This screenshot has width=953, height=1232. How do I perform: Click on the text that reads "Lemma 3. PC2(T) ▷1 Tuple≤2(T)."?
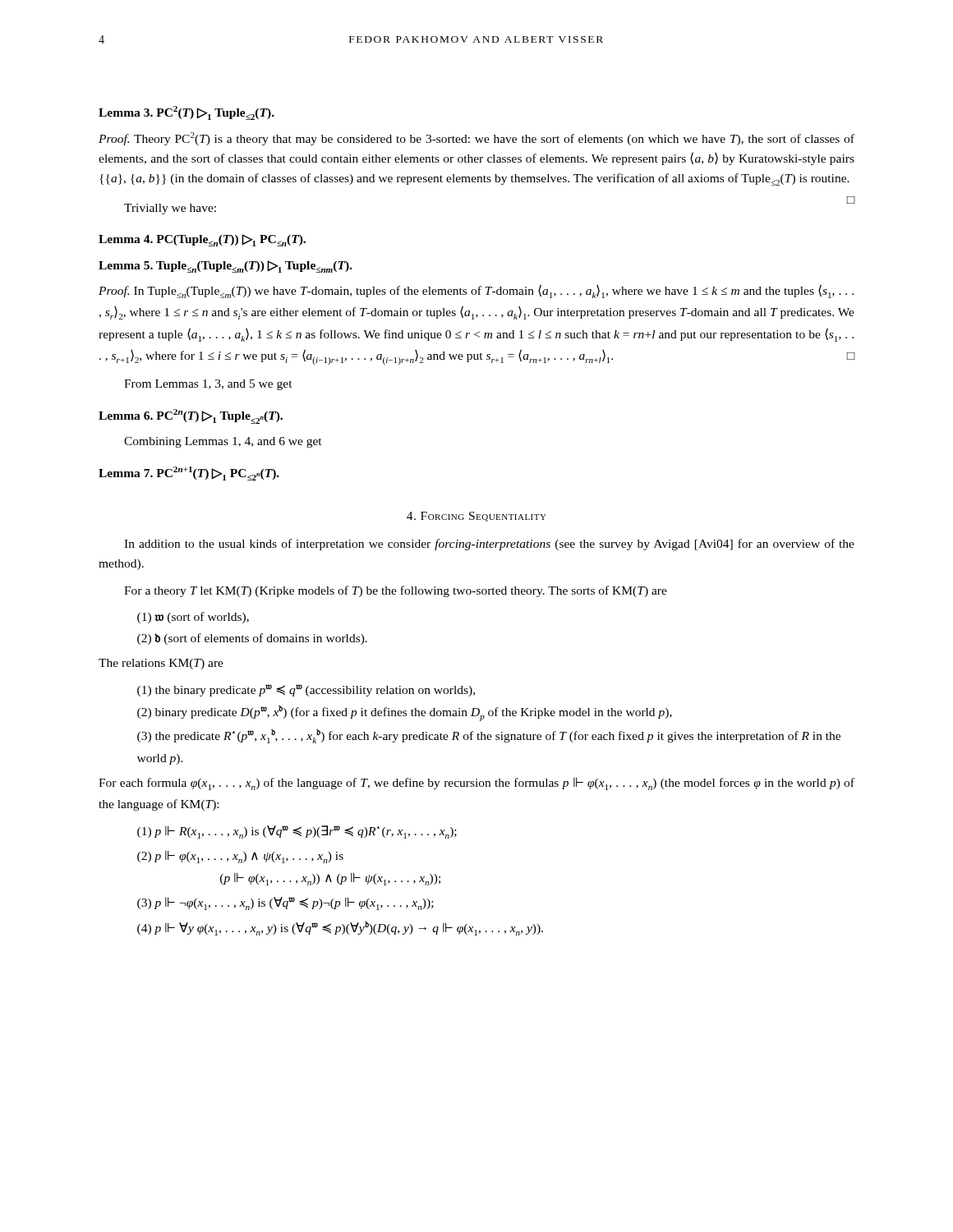pyautogui.click(x=186, y=113)
